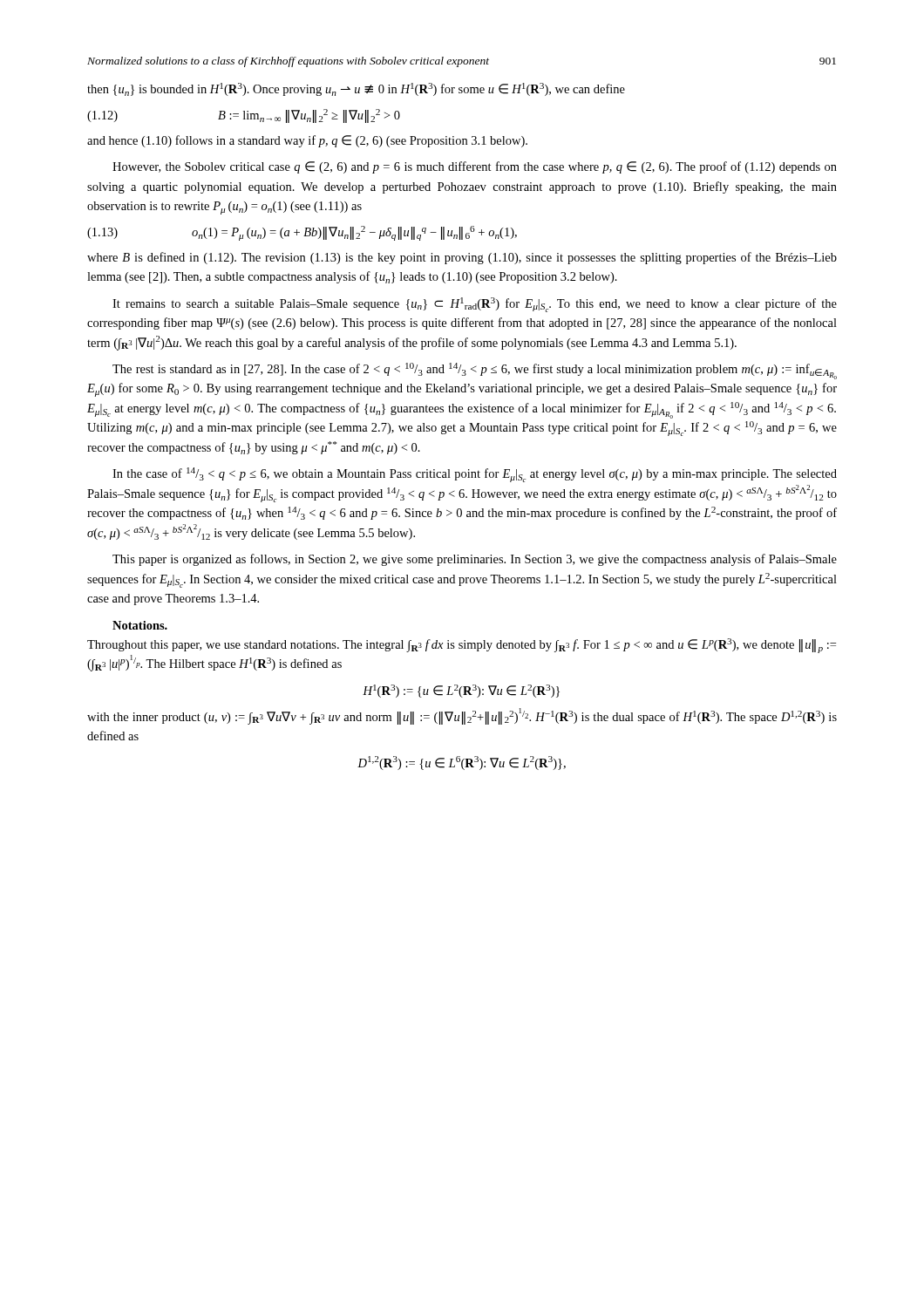Click on the region starting "and hence (1.10) follows in a standard way"

(x=462, y=173)
